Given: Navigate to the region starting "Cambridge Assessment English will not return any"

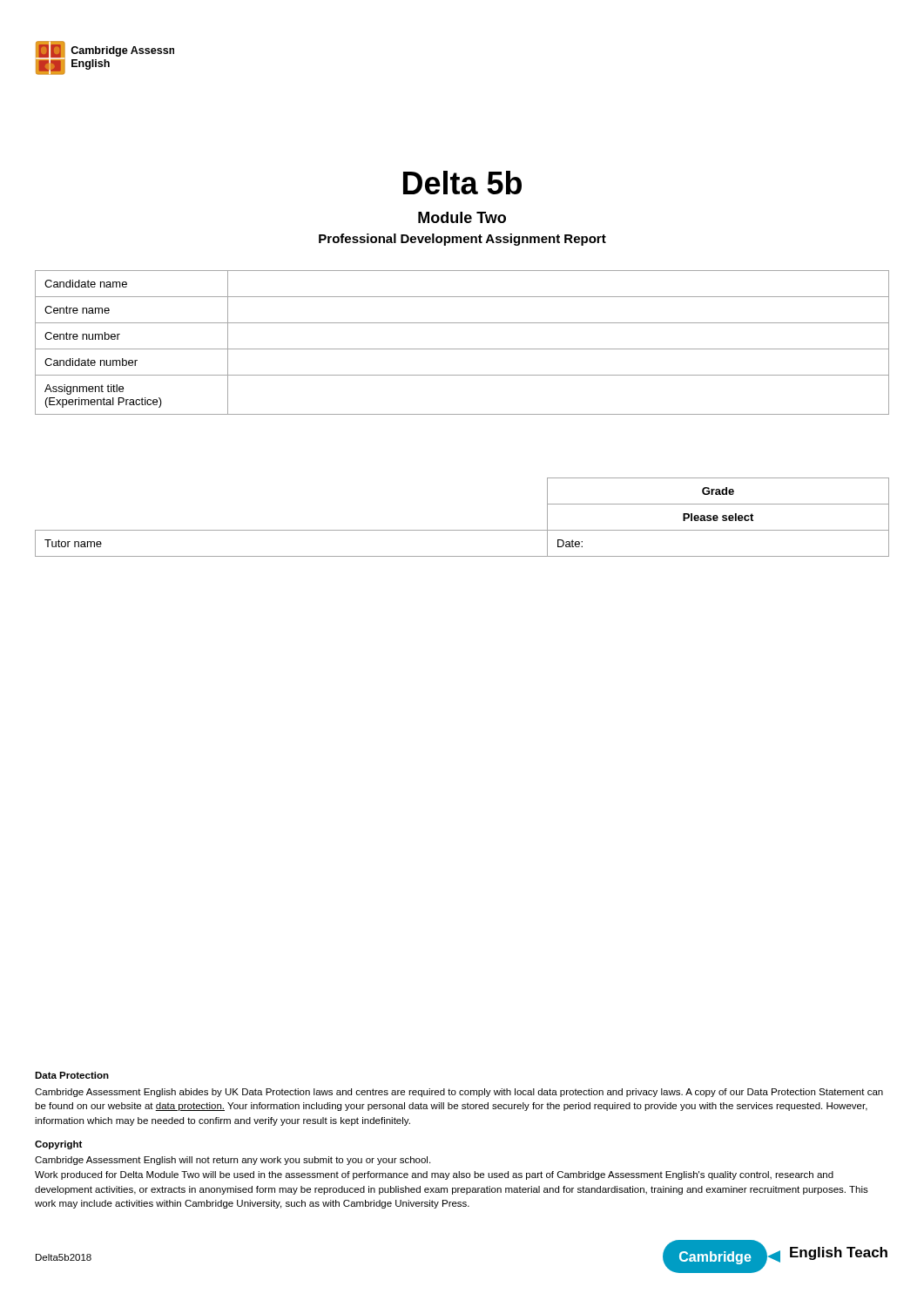Looking at the screenshot, I should tap(462, 1182).
